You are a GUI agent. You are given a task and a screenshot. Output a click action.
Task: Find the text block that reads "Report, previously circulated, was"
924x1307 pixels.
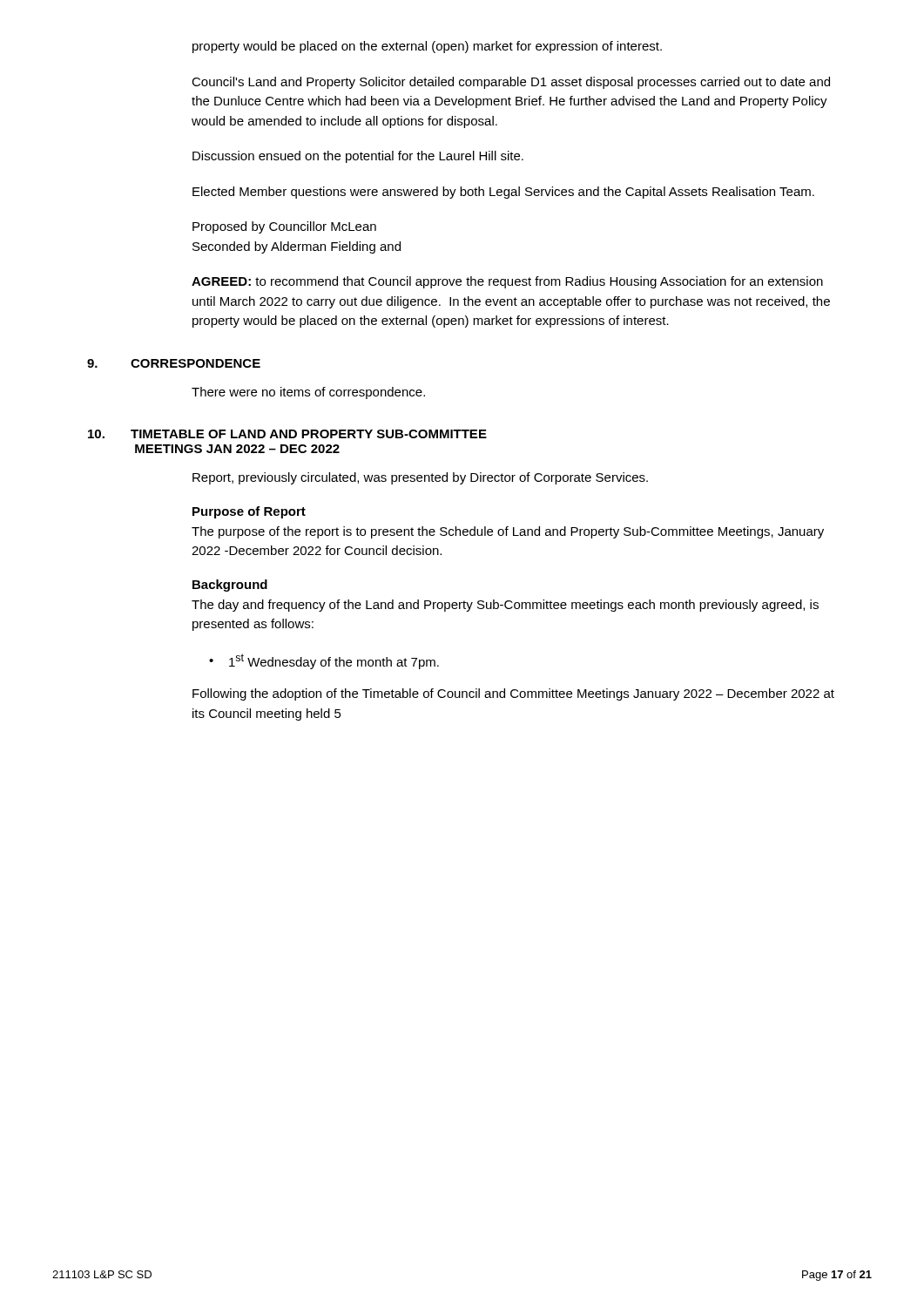coord(420,477)
